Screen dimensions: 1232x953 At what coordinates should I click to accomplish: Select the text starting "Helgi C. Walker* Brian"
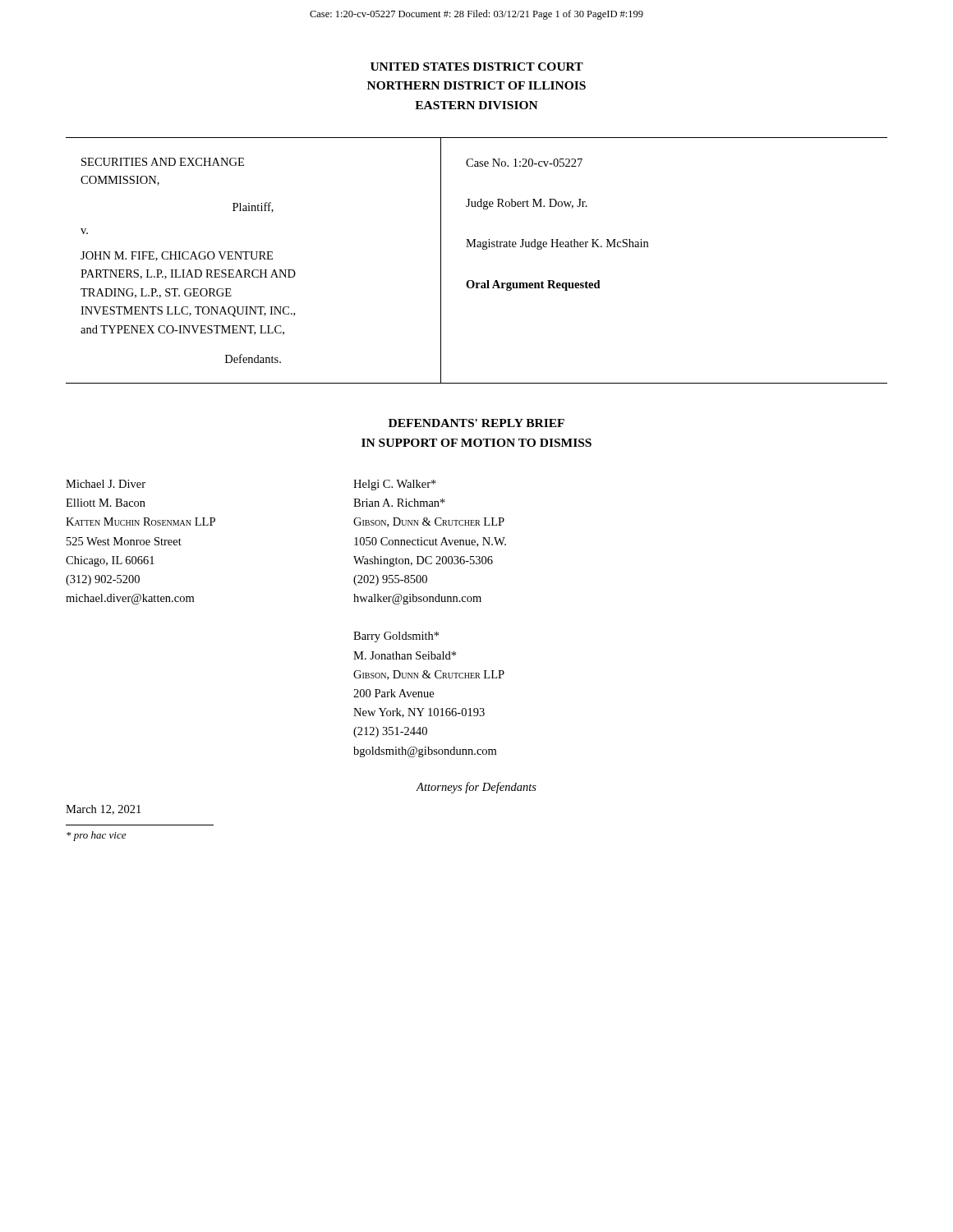coord(395,485)
